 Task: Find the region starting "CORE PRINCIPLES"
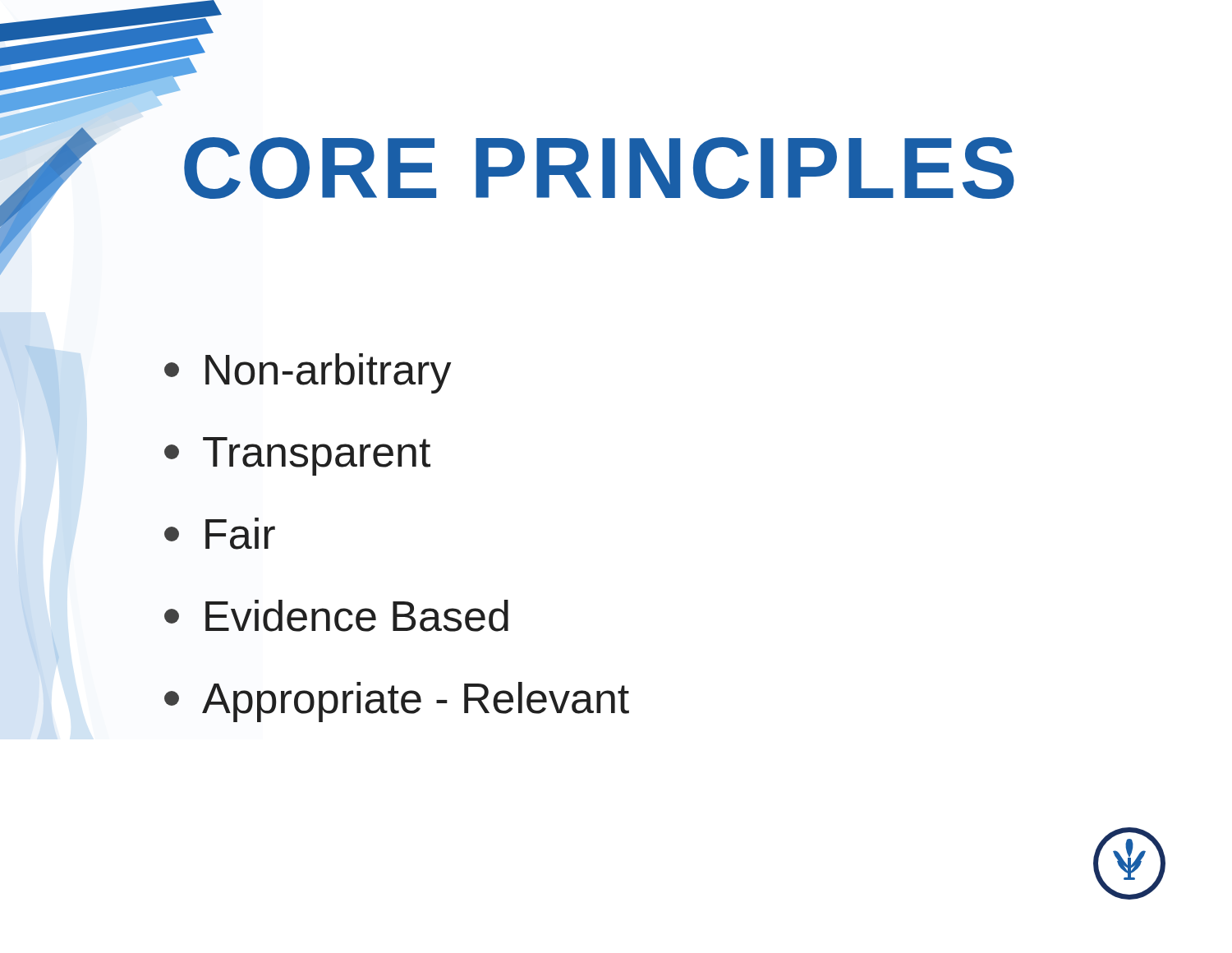tap(682, 169)
